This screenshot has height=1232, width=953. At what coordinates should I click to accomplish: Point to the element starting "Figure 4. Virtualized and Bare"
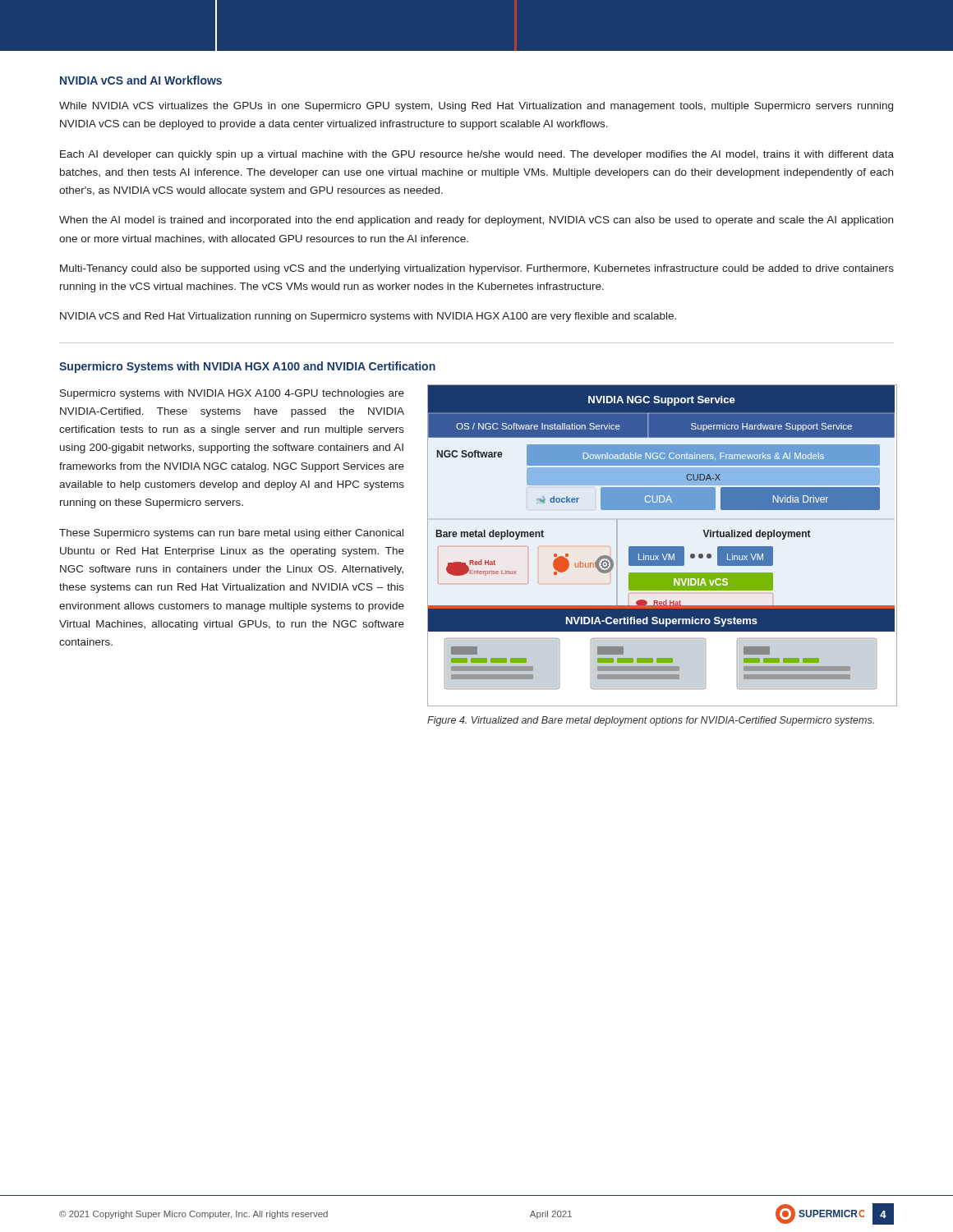(651, 720)
